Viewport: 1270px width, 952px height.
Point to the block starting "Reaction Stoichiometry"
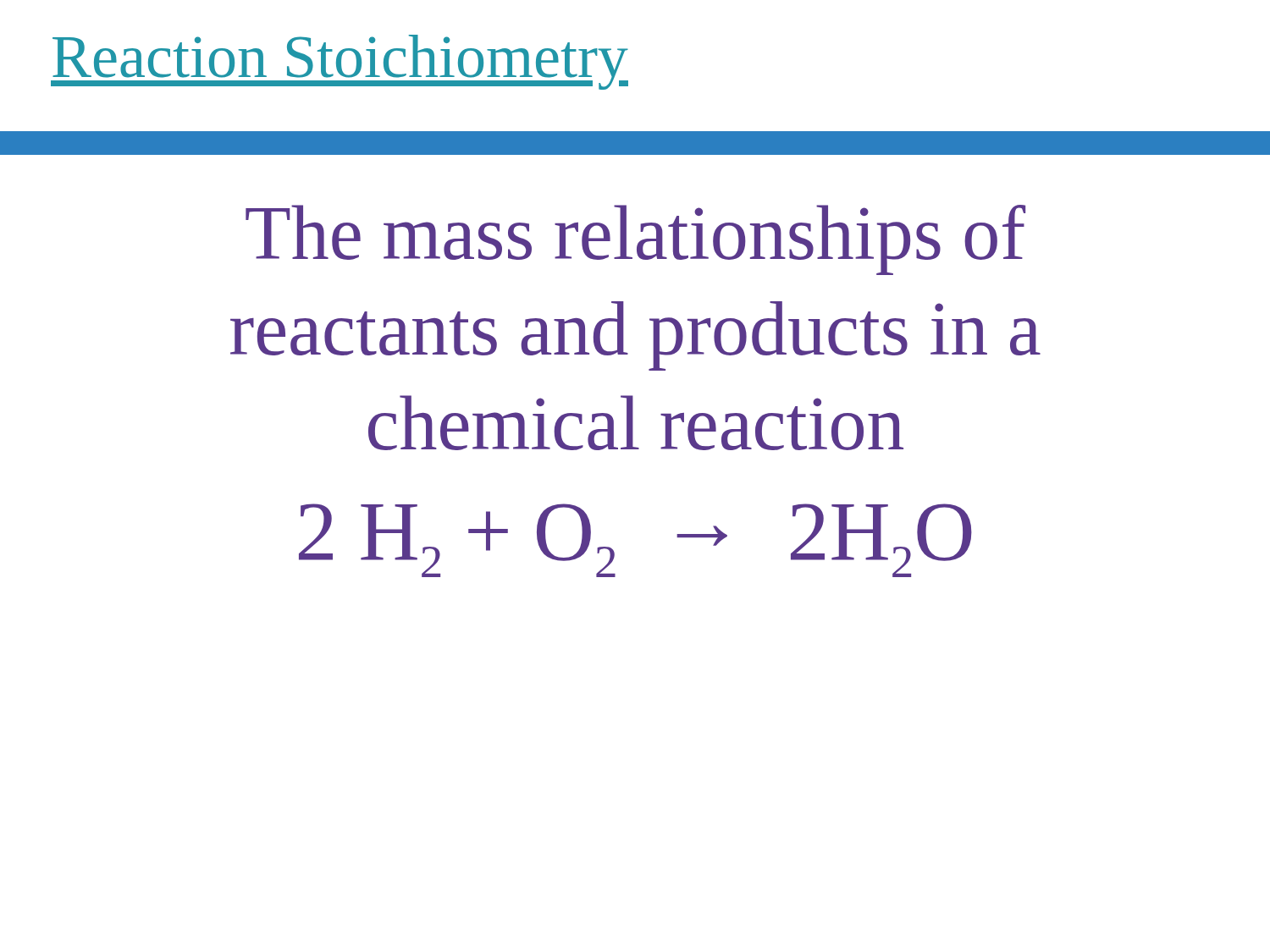339,57
